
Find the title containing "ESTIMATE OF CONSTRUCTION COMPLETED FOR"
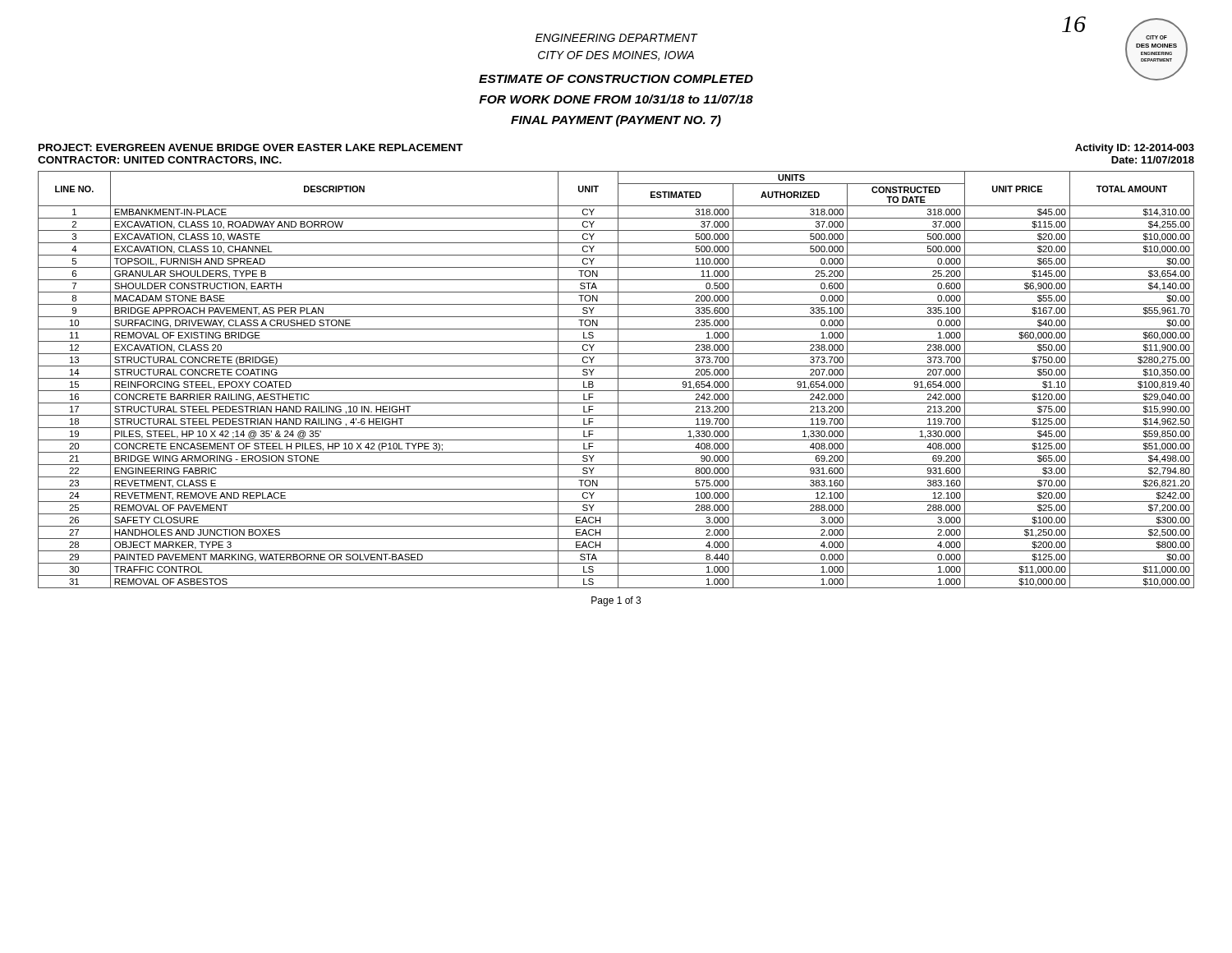(616, 100)
